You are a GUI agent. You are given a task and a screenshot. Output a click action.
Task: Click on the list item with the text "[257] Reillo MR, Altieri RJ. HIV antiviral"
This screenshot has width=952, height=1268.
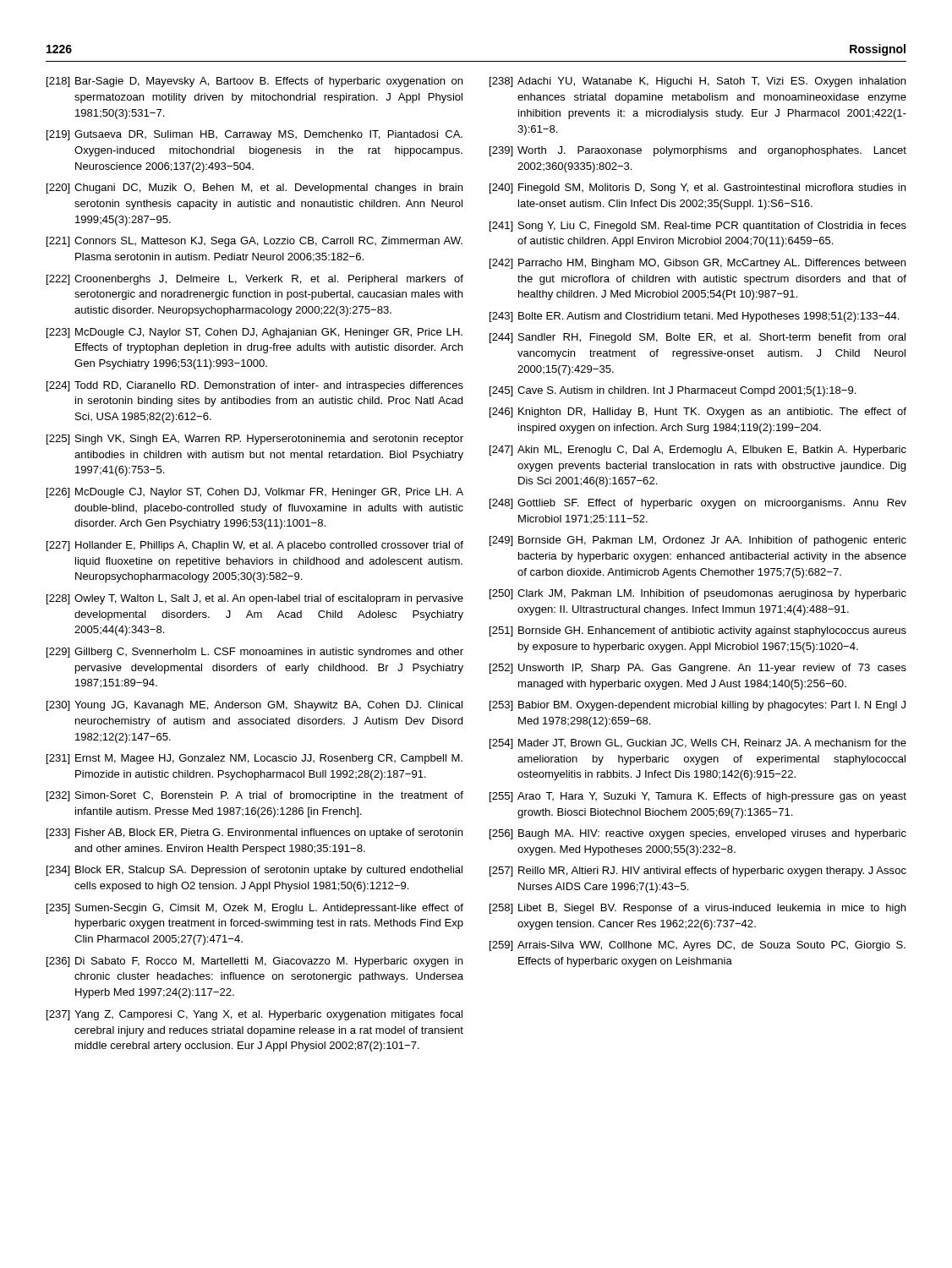coord(697,879)
